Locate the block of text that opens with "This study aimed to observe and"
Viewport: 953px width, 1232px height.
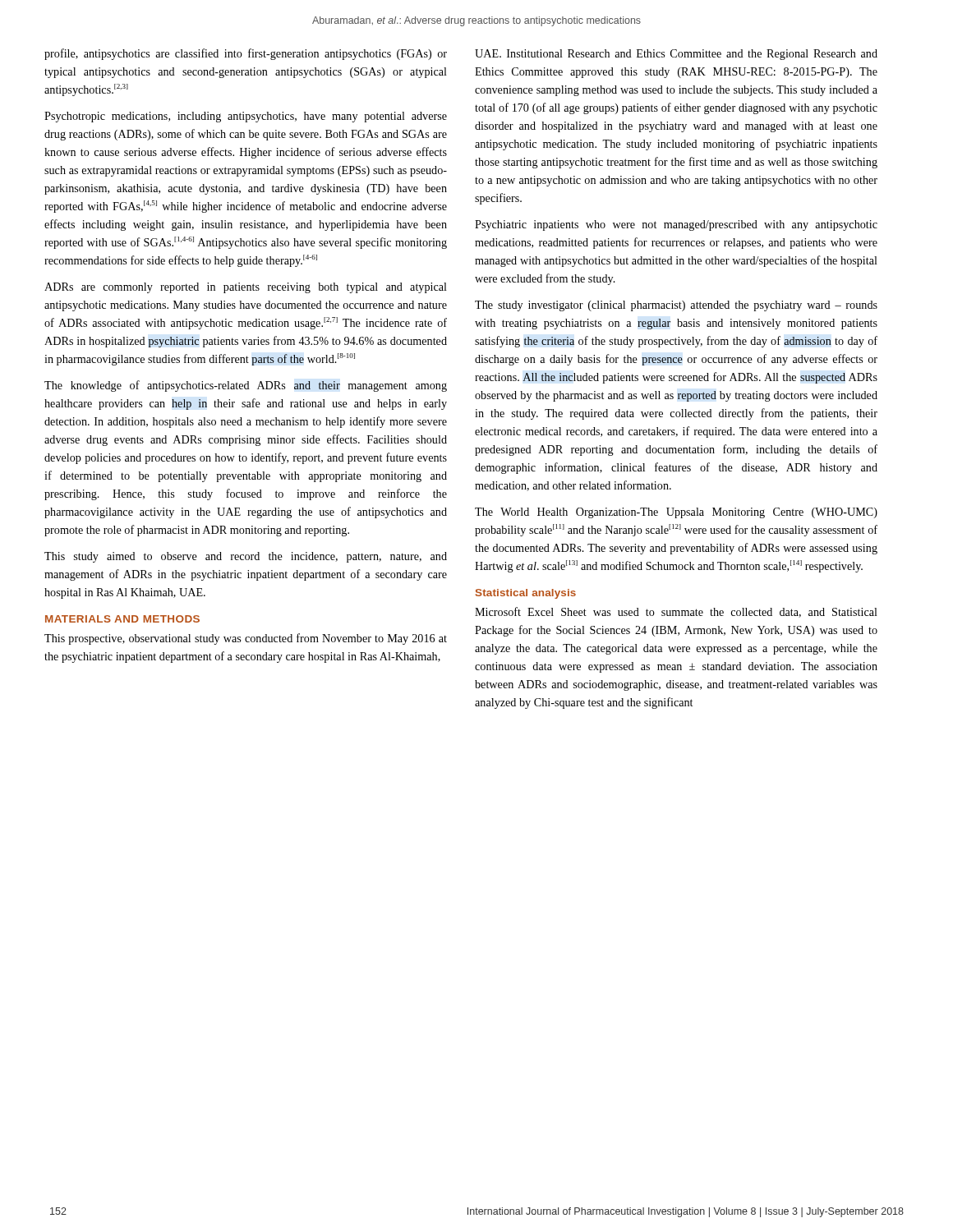pos(246,574)
